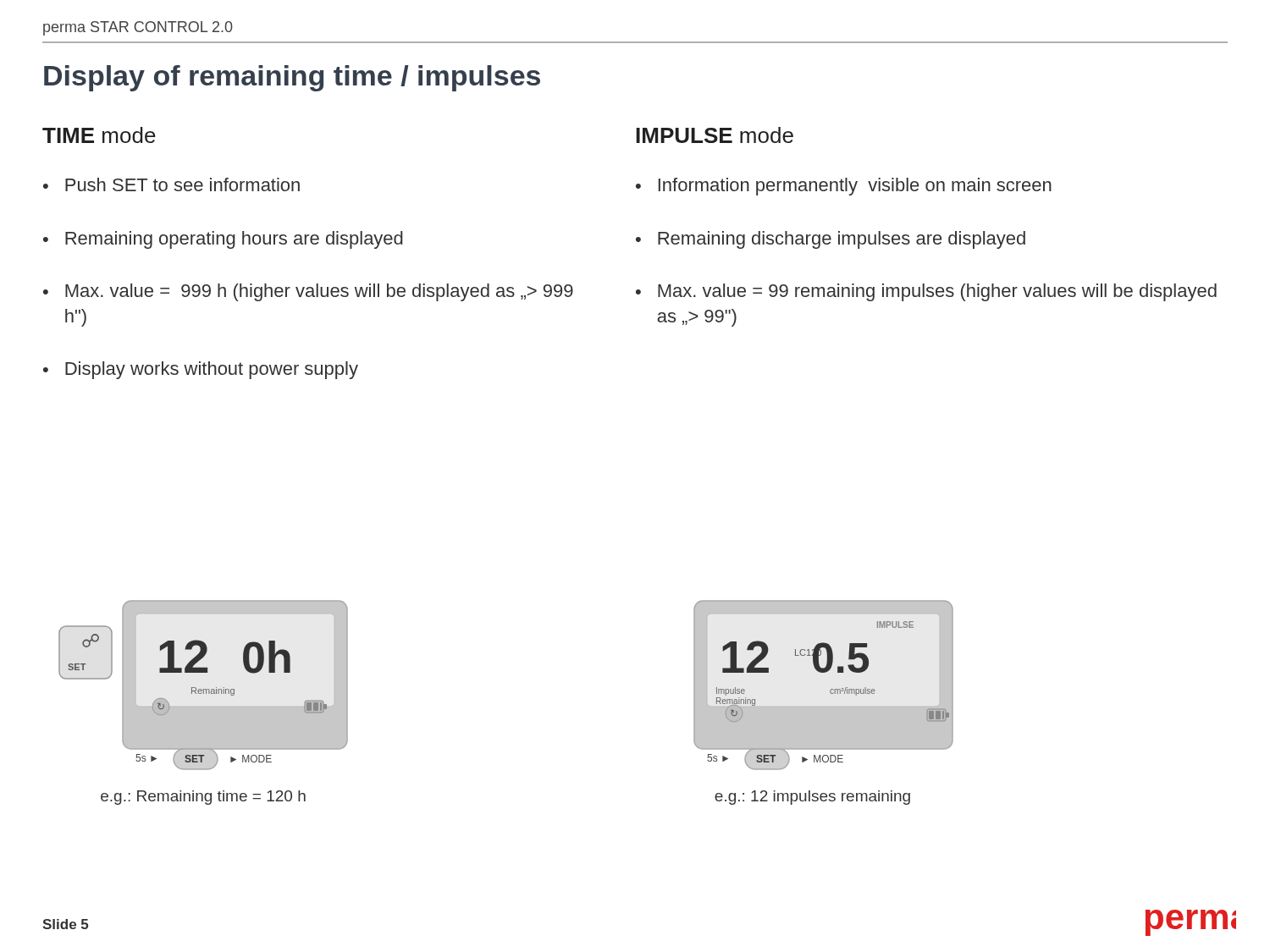Click on the text starting "e.g.: Remaining time = 120 h"
The width and height of the screenshot is (1270, 952).
pyautogui.click(x=203, y=796)
